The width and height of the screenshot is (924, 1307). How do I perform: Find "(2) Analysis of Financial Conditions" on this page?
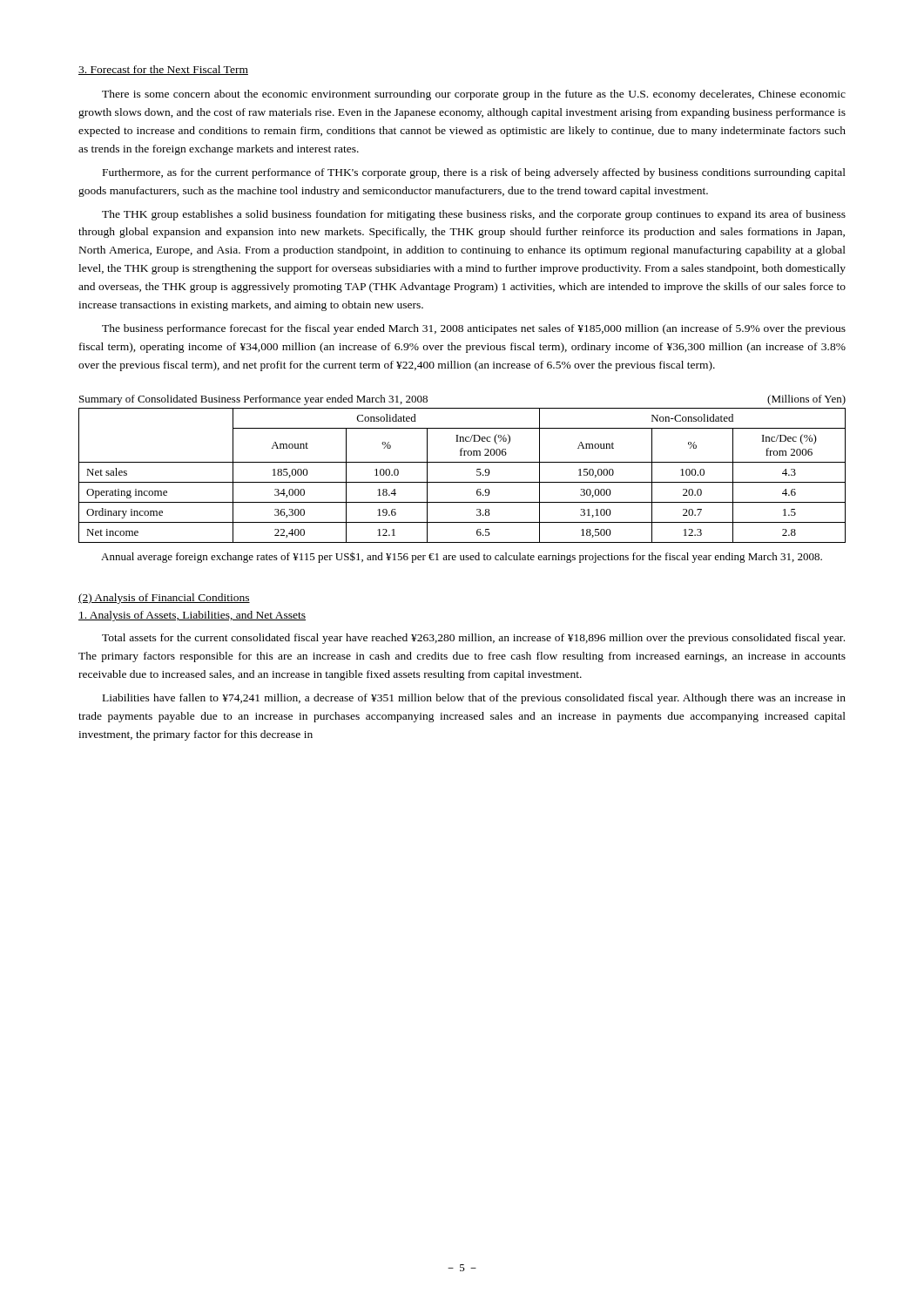tap(164, 598)
